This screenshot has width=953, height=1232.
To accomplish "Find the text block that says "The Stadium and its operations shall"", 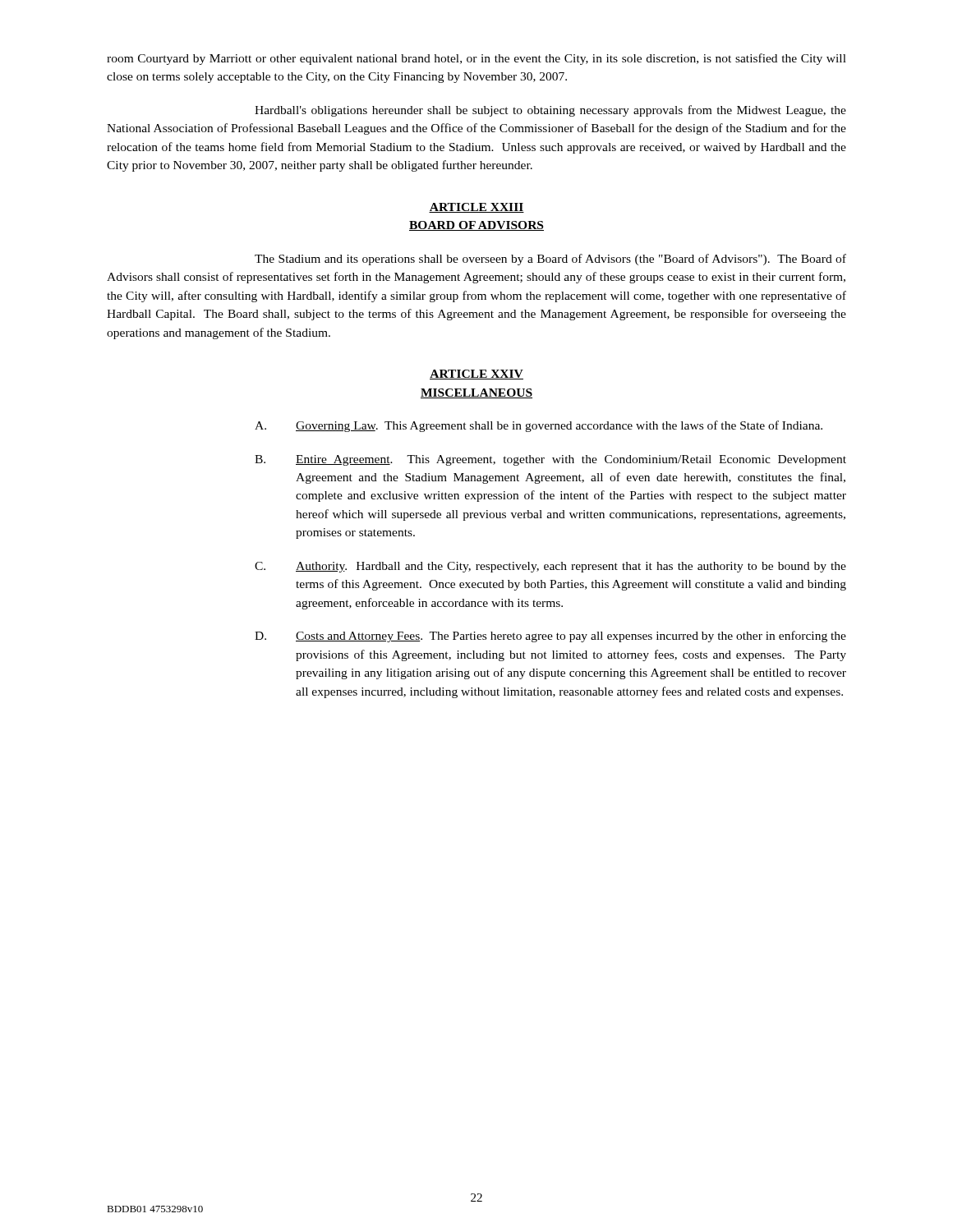I will click(476, 295).
